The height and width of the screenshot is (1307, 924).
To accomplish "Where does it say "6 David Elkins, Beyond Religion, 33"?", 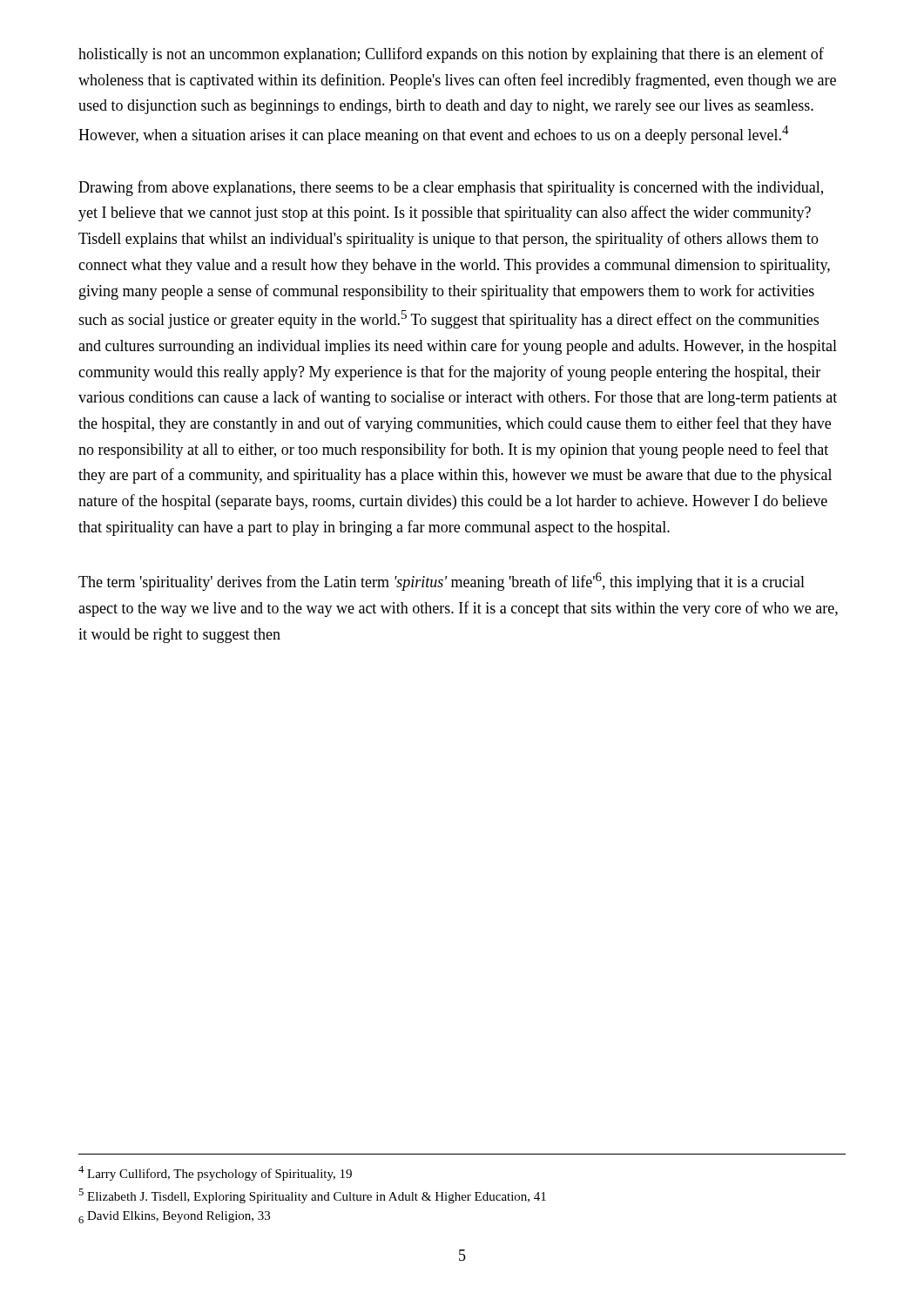I will (175, 1217).
